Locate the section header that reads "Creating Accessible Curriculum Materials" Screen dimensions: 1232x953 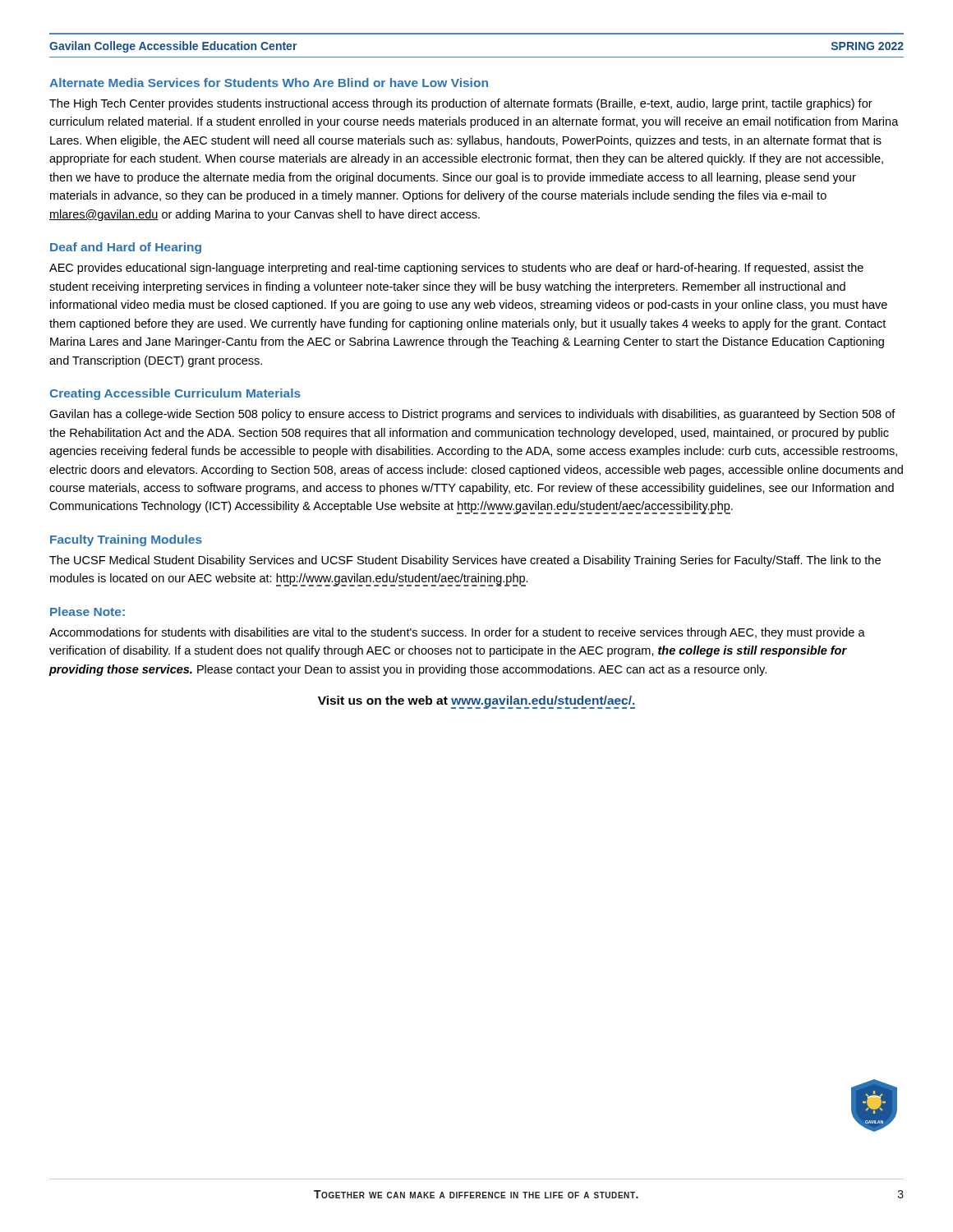[x=175, y=393]
